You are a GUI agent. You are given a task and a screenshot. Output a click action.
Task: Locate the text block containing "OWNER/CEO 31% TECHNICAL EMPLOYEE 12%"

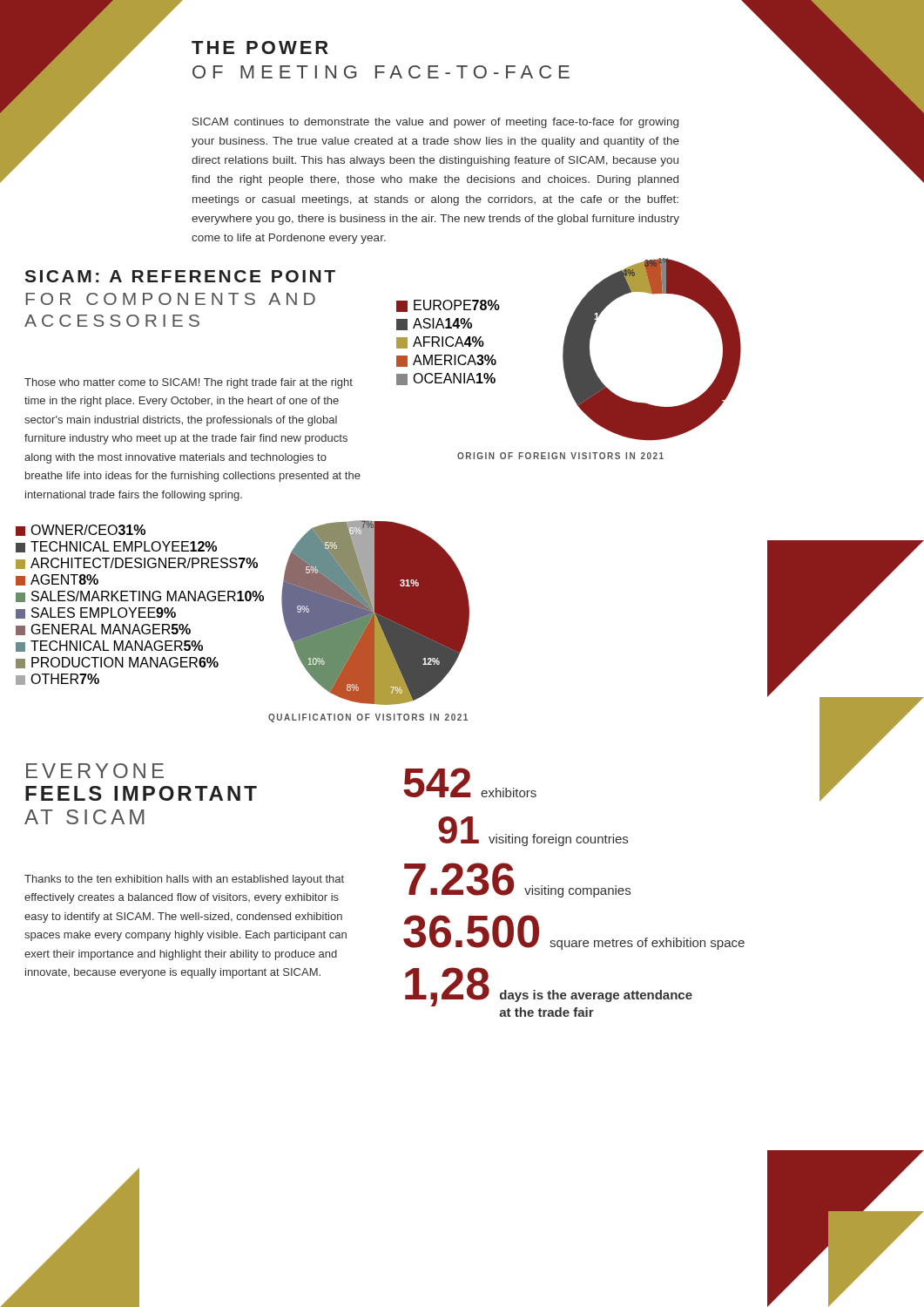coord(142,605)
